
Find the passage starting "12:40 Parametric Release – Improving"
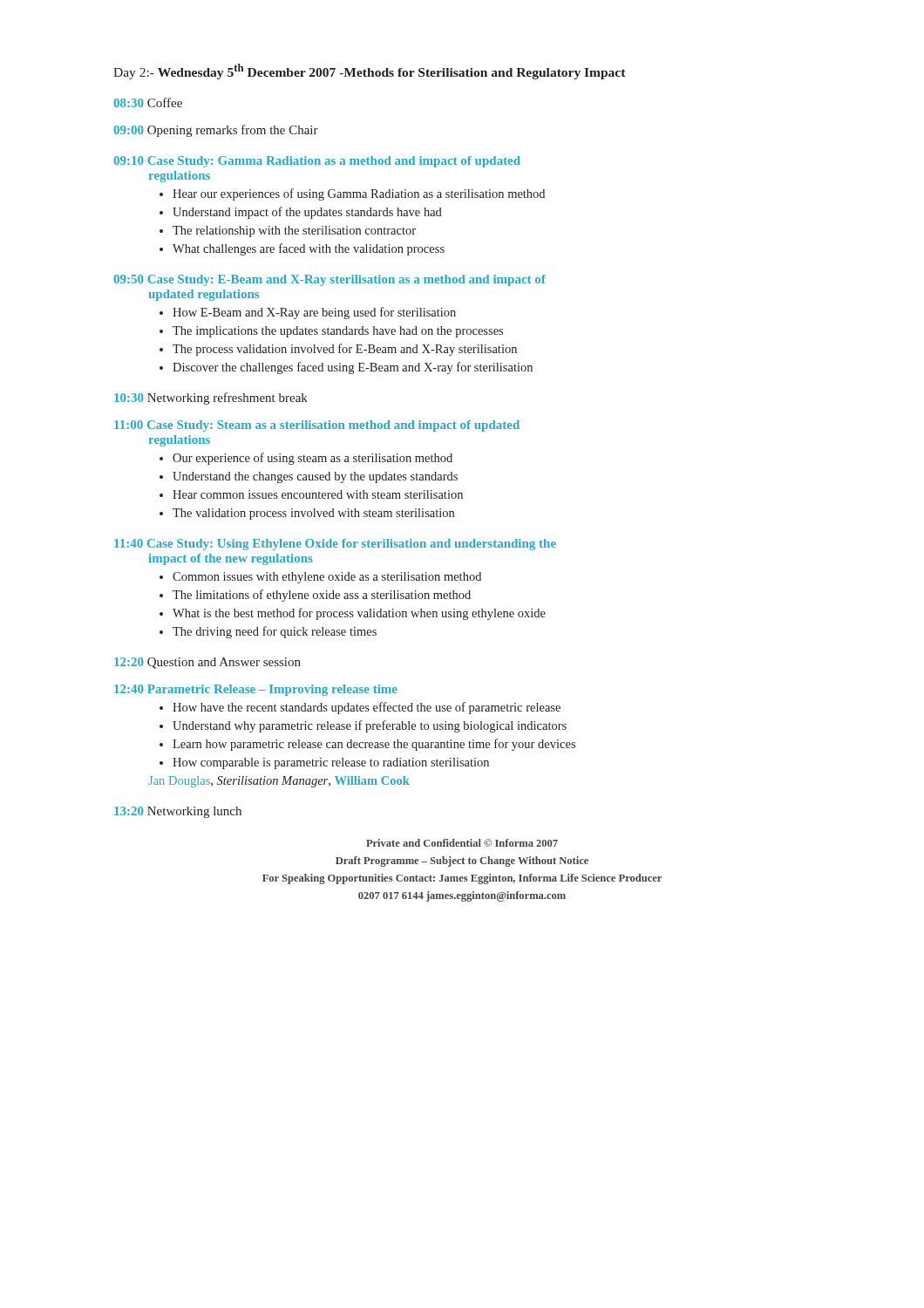tap(255, 689)
